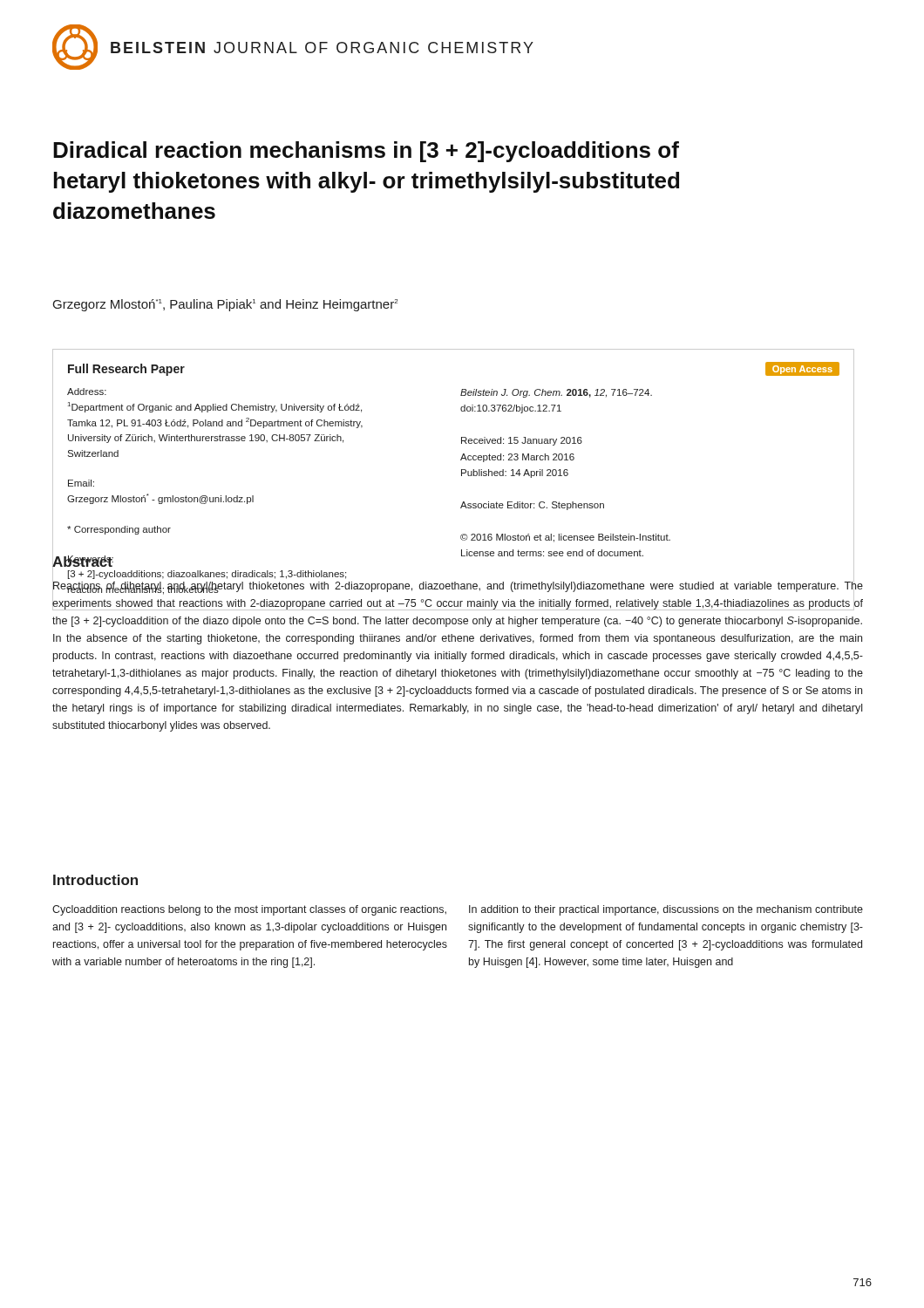
Task: Point to the block beginning "In addition to their"
Action: pos(666,936)
